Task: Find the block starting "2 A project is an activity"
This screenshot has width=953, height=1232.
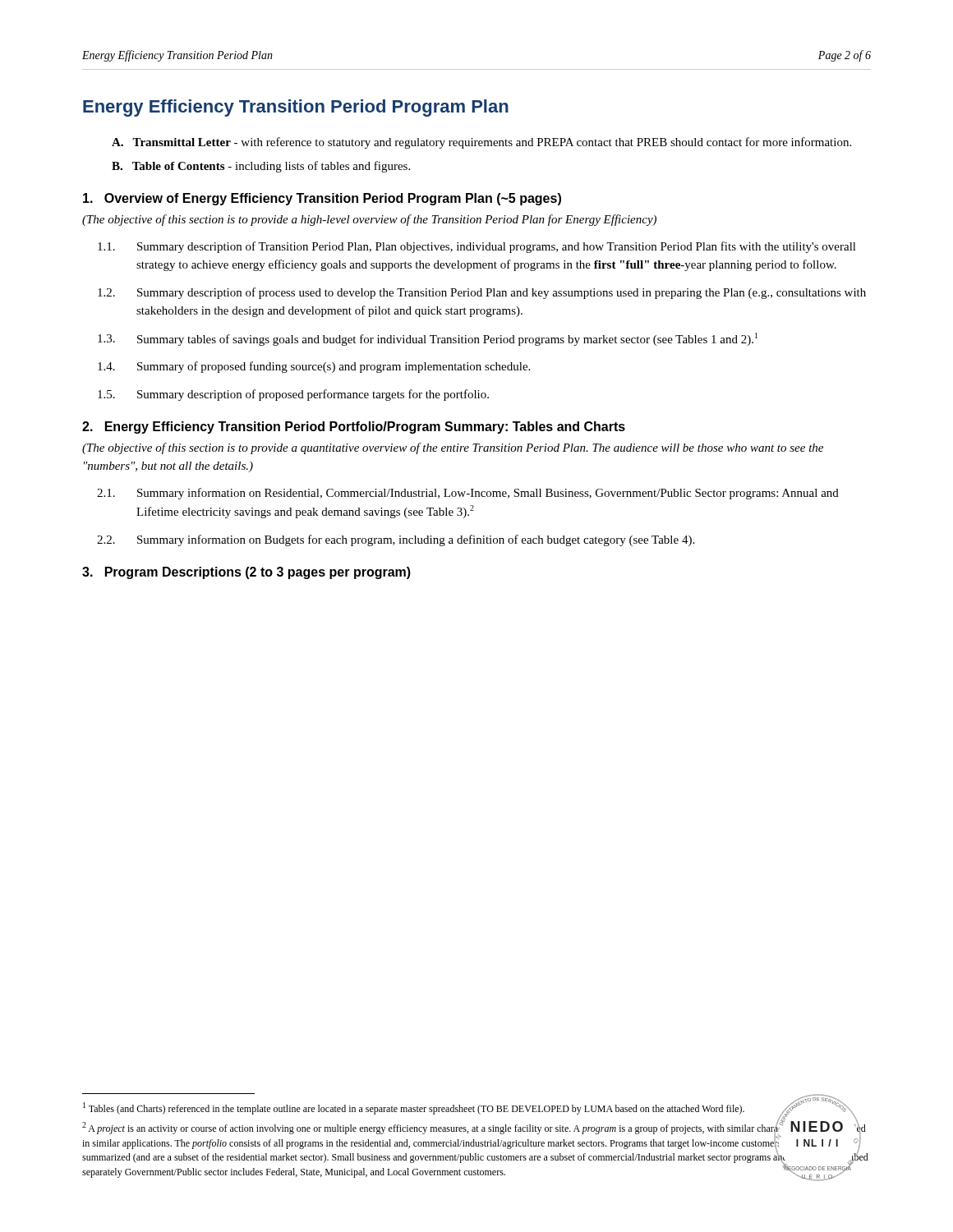Action: tap(475, 1149)
